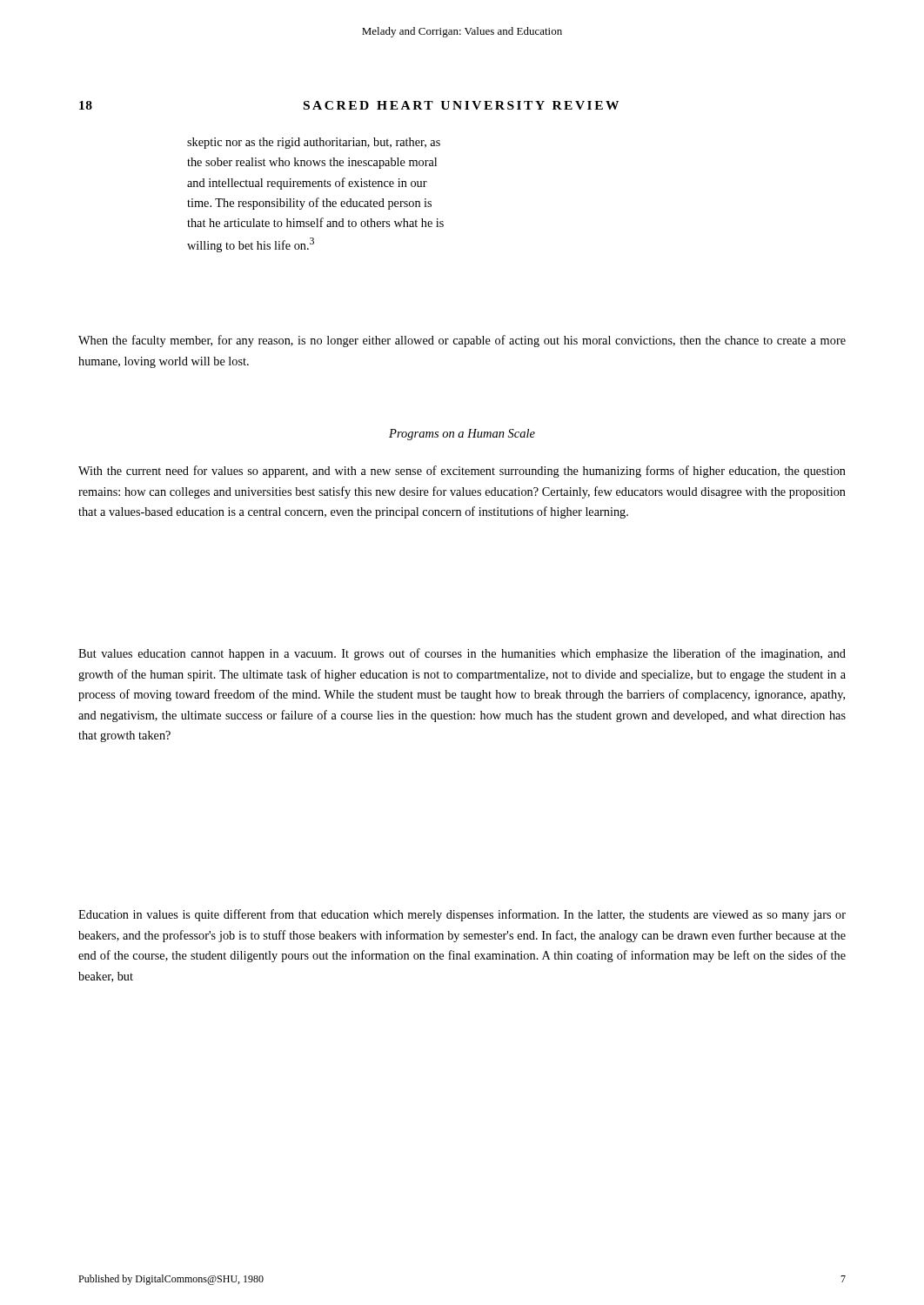The height and width of the screenshot is (1305, 924).
Task: Point to "Programs on a Human Scale"
Action: pos(462,433)
